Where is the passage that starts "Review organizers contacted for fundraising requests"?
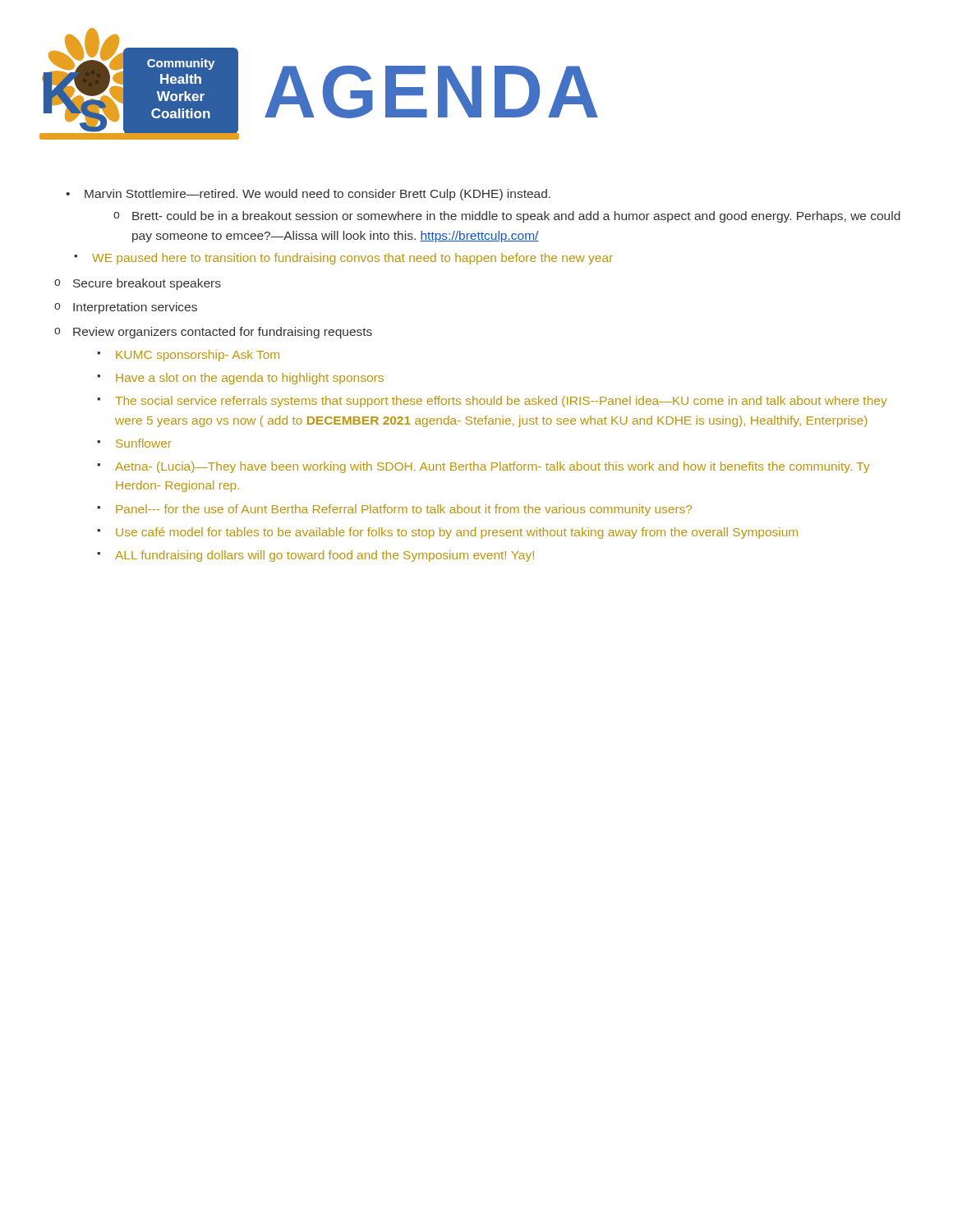953x1232 pixels. tap(223, 333)
